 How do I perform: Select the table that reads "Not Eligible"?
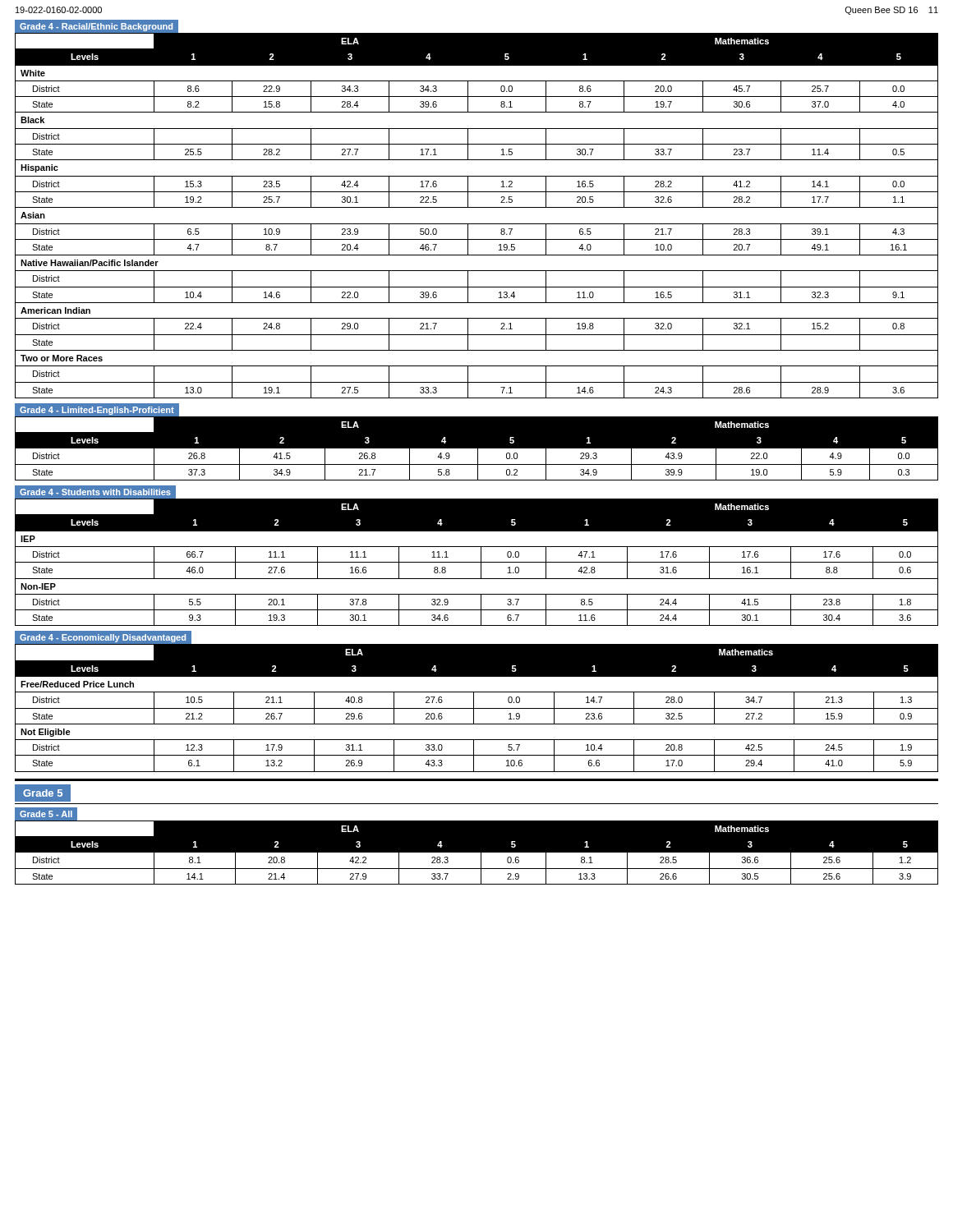coord(476,708)
